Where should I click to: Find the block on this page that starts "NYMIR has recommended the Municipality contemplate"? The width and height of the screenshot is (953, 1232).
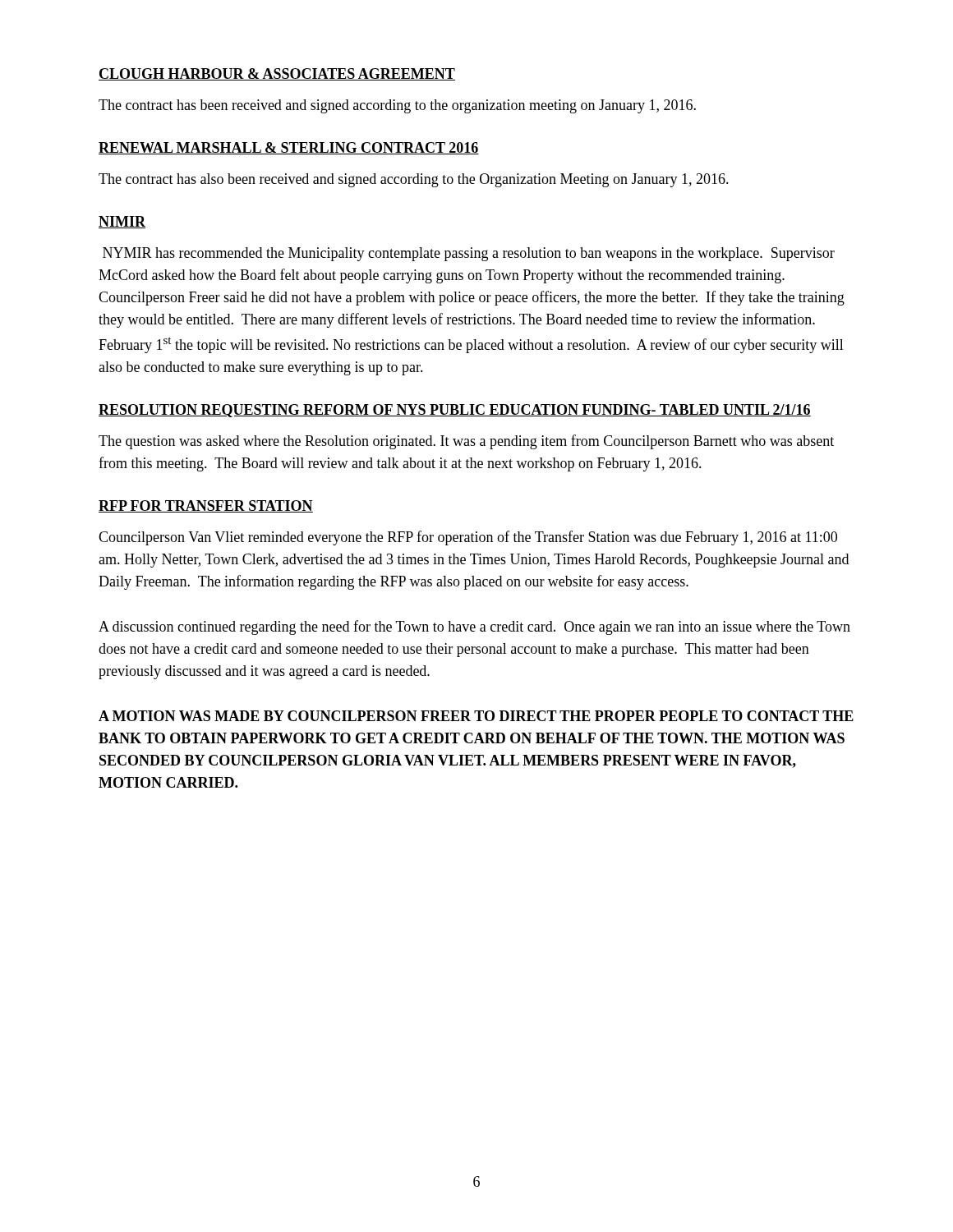click(x=471, y=310)
